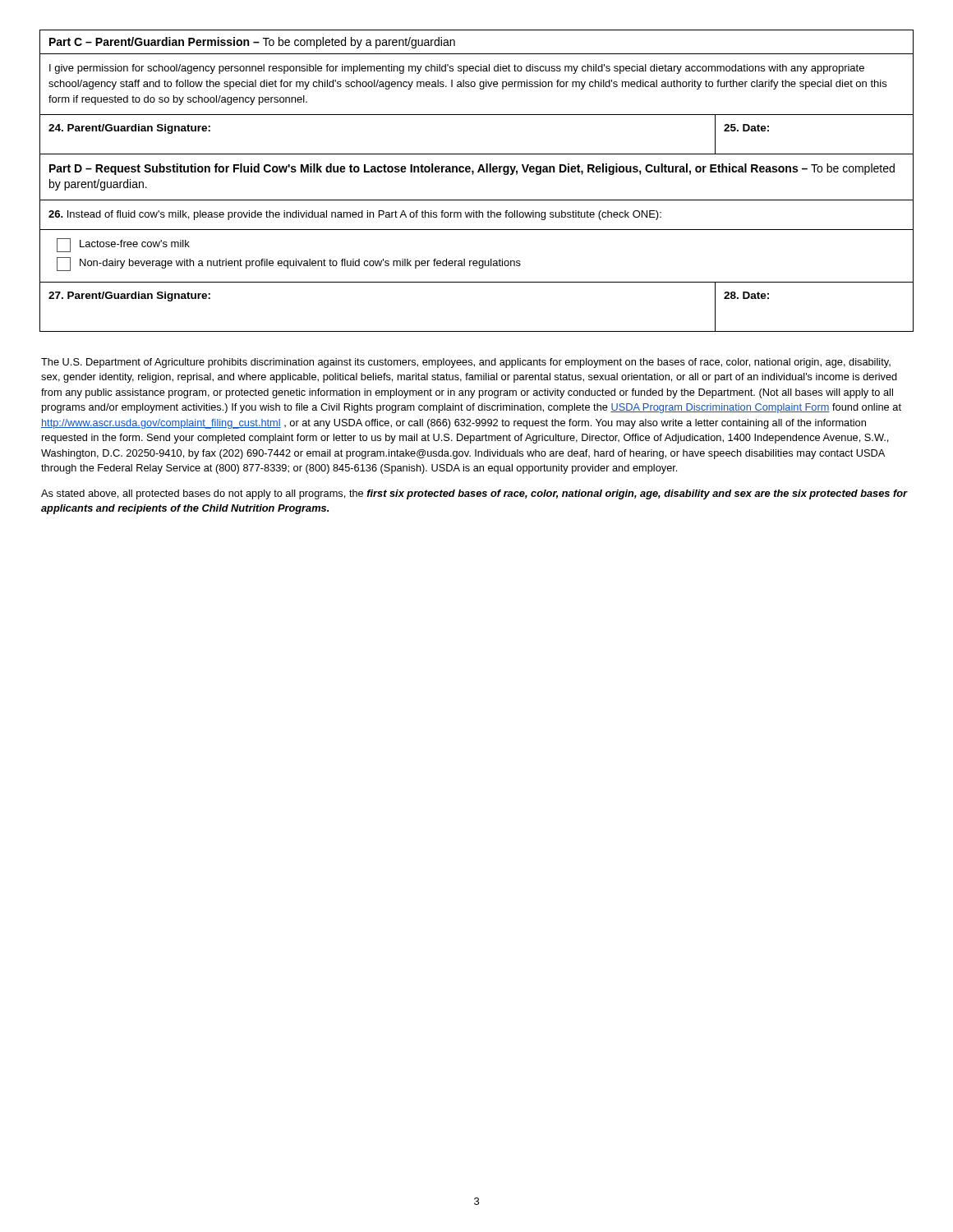Locate the section header that opens with "Part D – Request Substitution"

472,176
